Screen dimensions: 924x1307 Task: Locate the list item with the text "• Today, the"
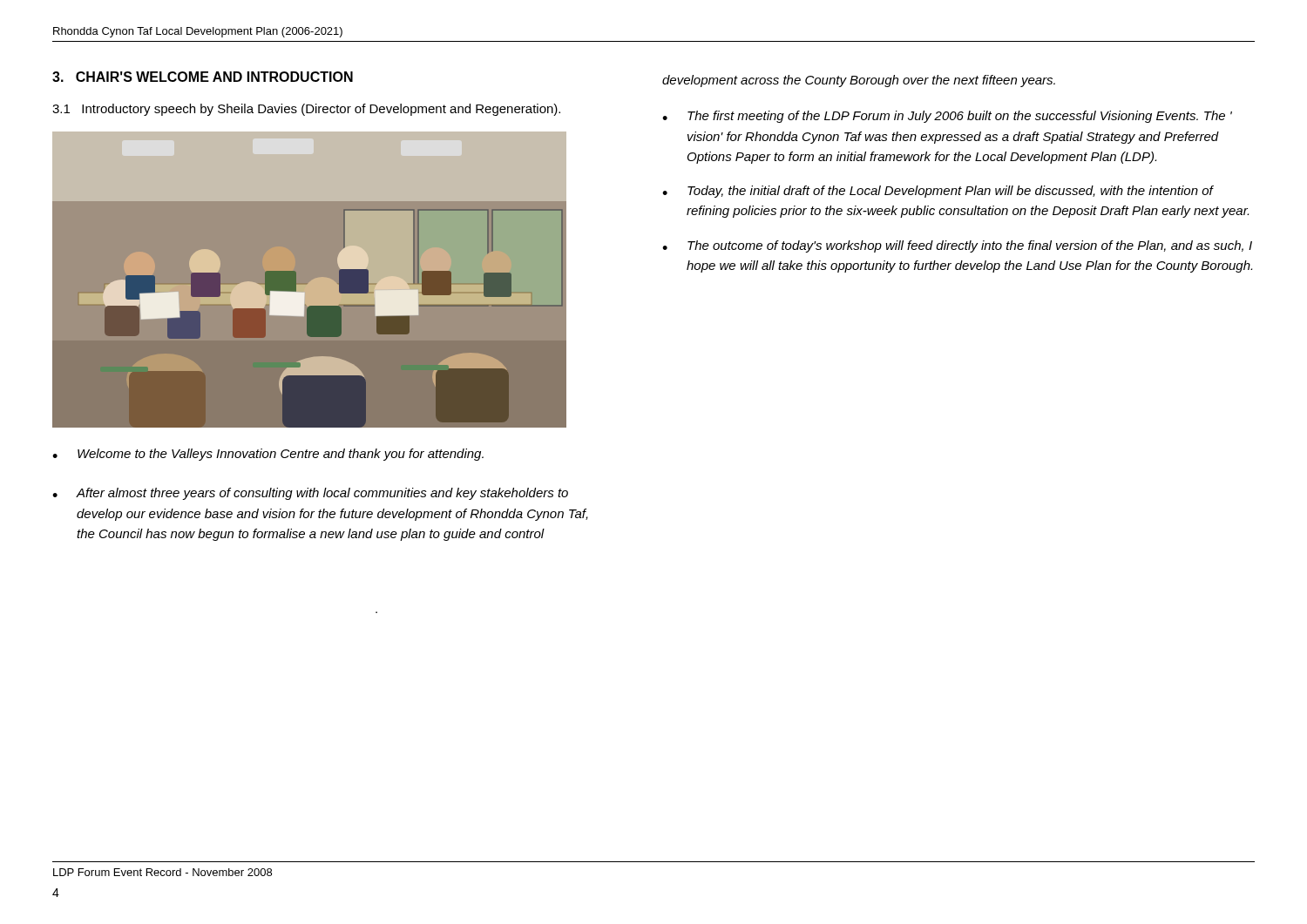[x=958, y=201]
